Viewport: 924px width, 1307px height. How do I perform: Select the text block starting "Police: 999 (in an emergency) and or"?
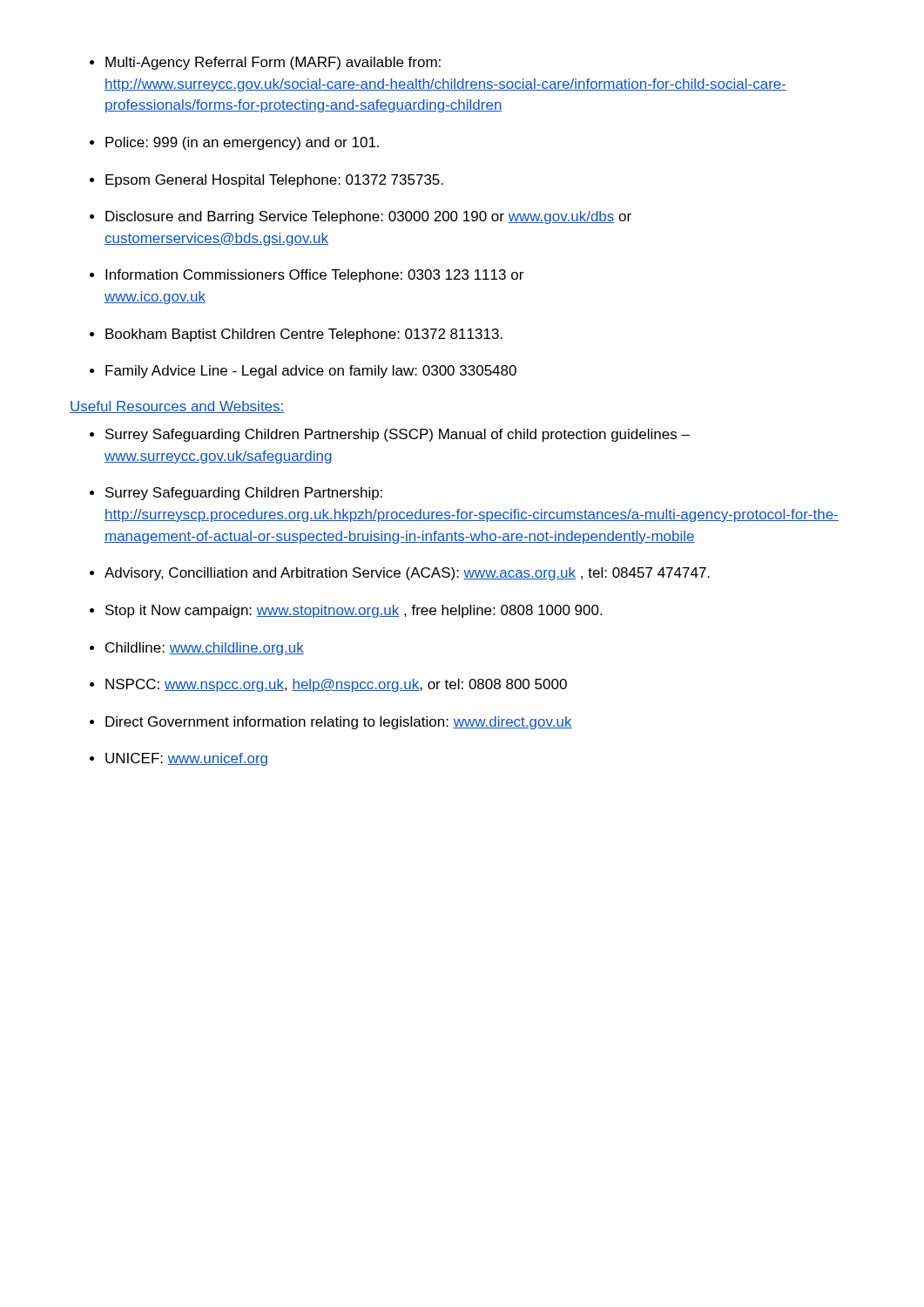242,143
